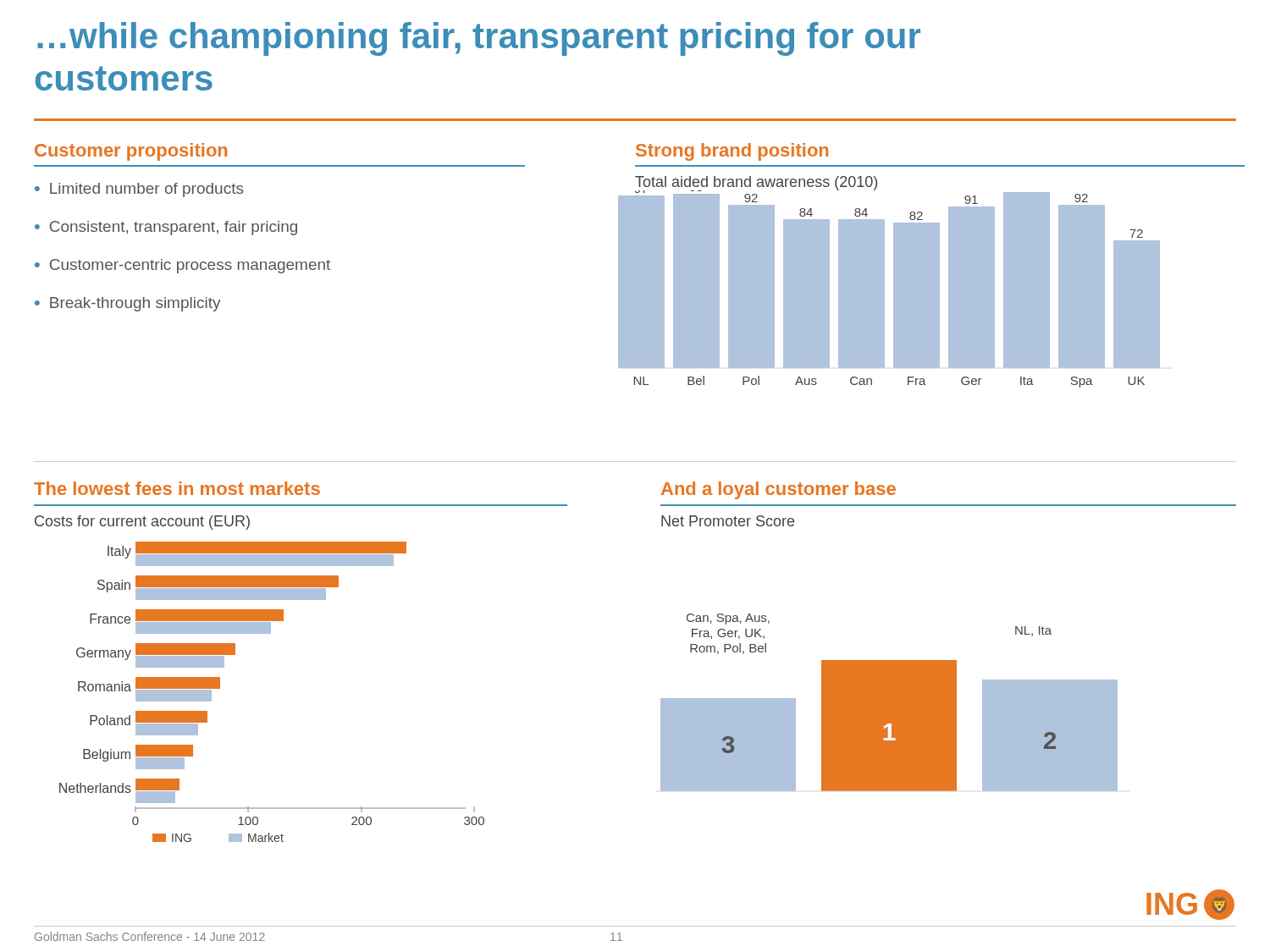This screenshot has width=1270, height=952.
Task: Click on the caption that reads "Total aided brand"
Action: click(x=757, y=182)
